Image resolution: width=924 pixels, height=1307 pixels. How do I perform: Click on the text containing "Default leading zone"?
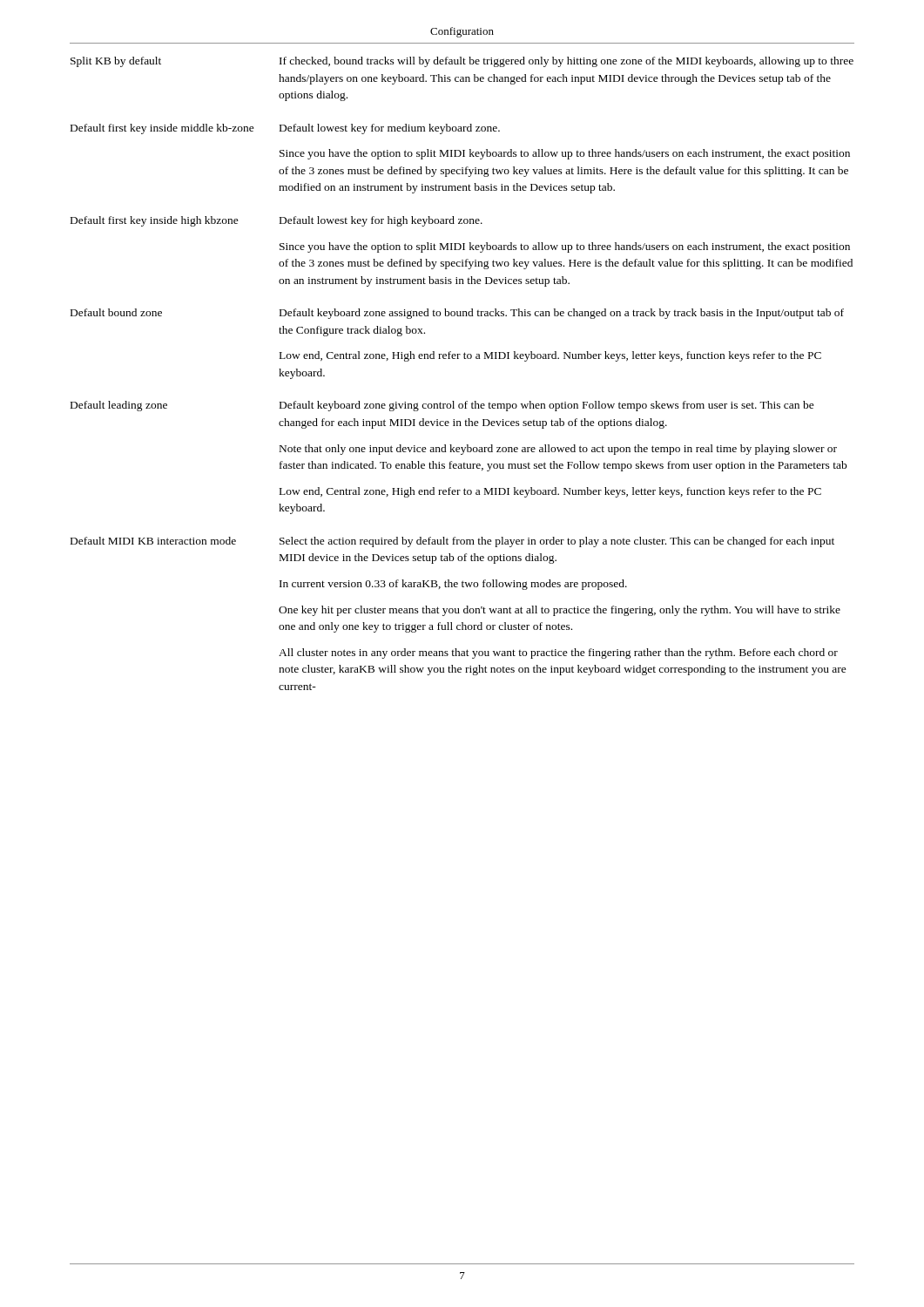119,405
